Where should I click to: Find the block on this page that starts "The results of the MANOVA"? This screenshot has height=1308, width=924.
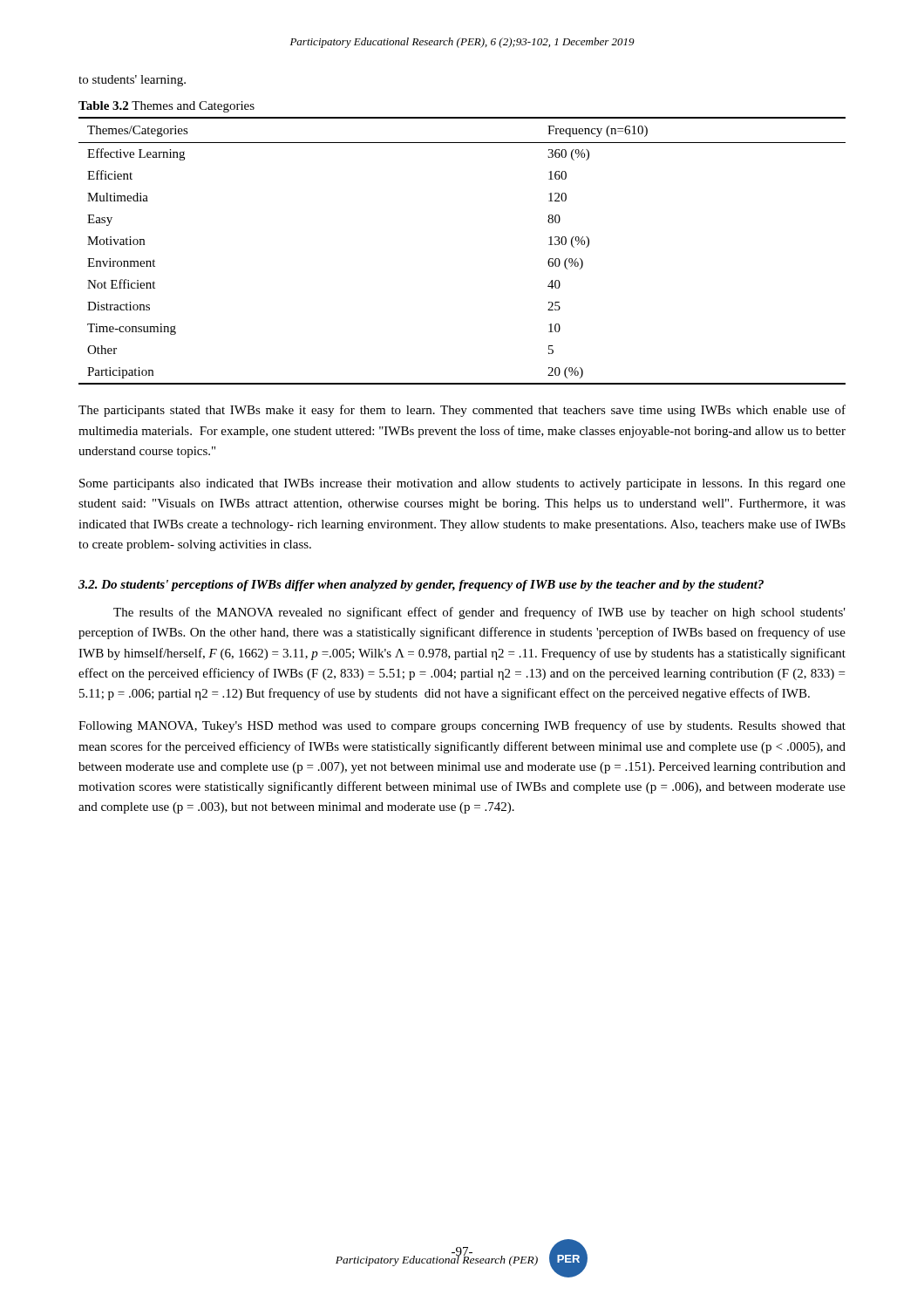pyautogui.click(x=462, y=653)
